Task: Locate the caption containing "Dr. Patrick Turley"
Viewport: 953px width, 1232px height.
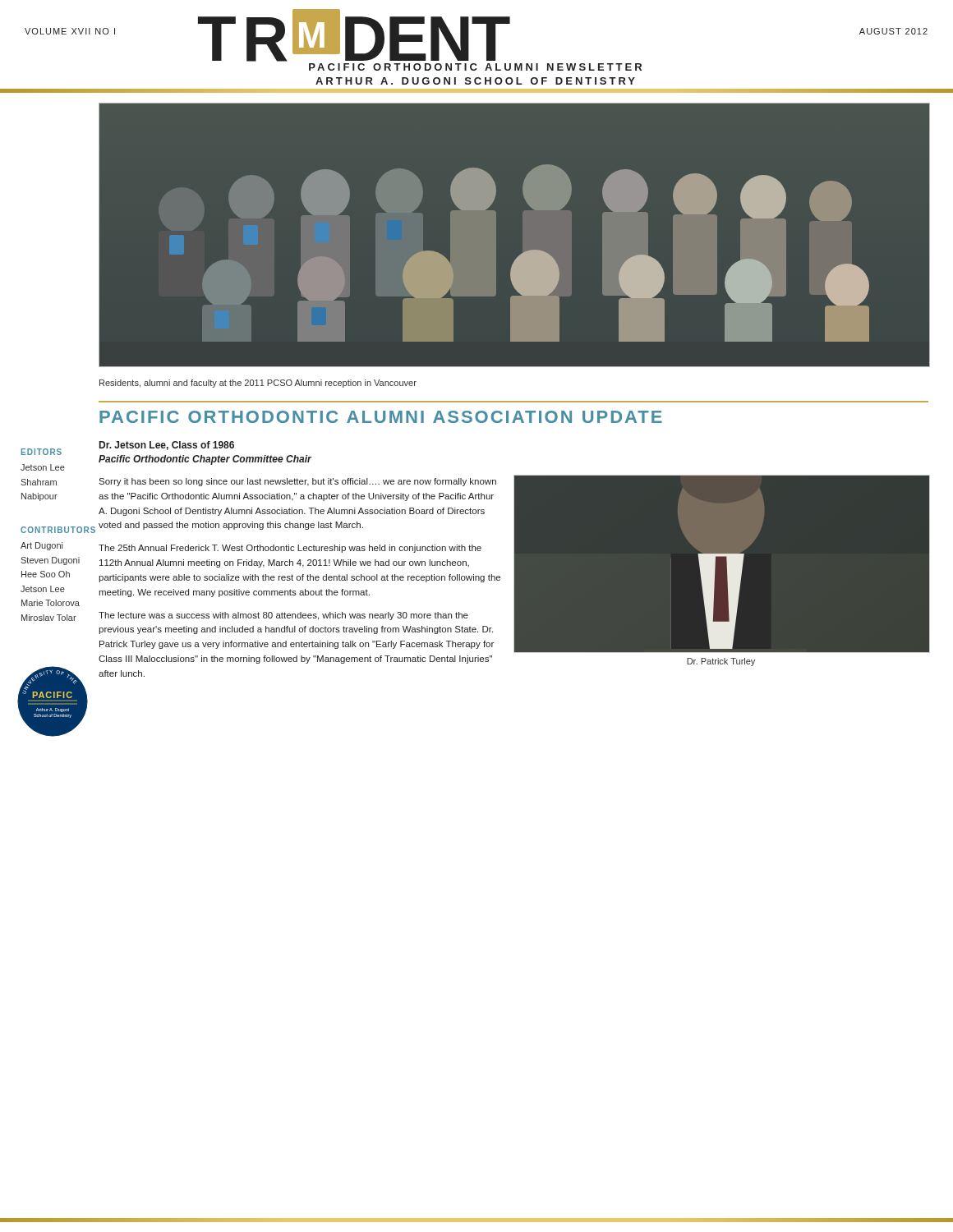Action: click(x=721, y=661)
